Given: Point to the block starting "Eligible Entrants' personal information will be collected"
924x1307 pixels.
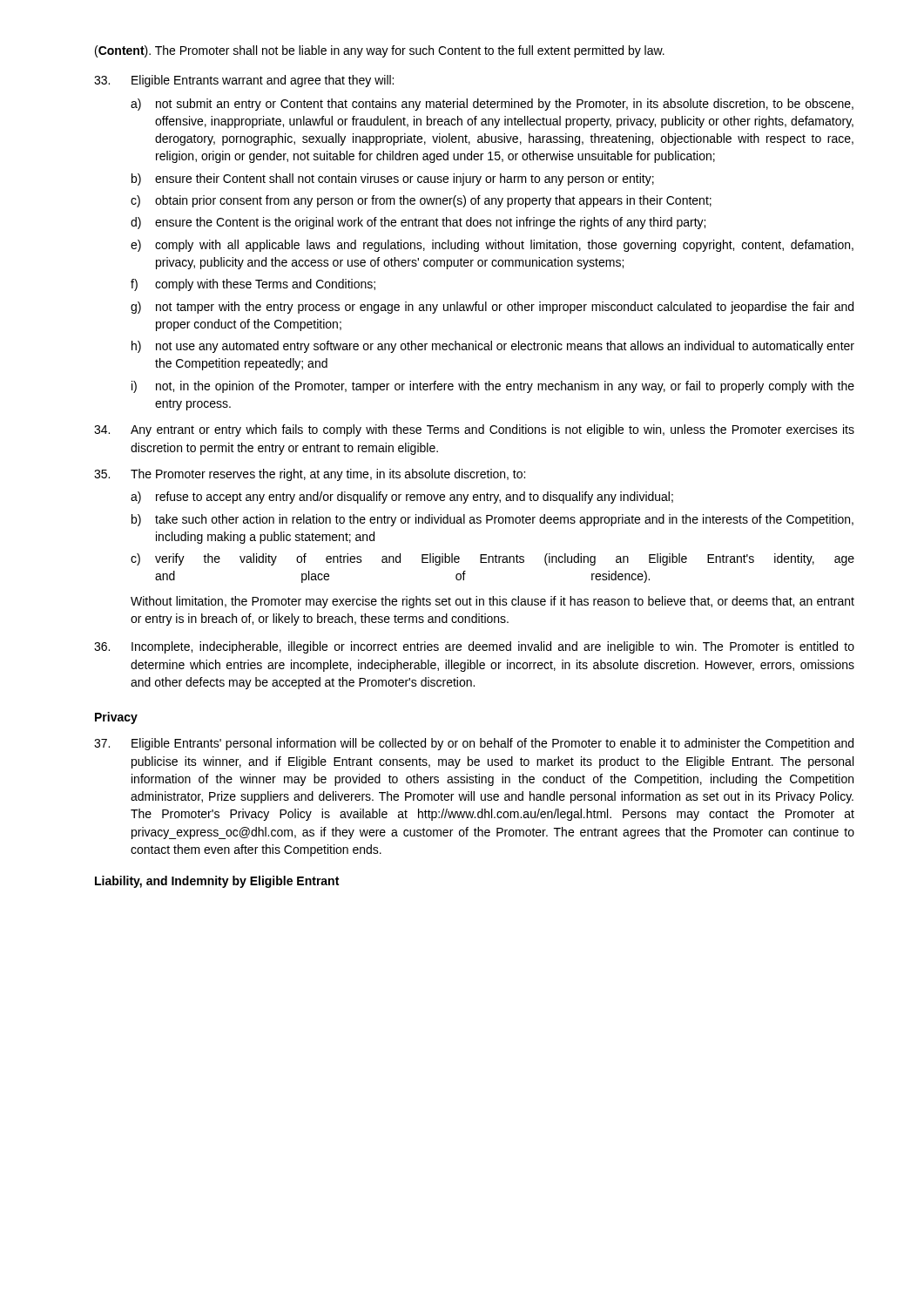Looking at the screenshot, I should [474, 797].
